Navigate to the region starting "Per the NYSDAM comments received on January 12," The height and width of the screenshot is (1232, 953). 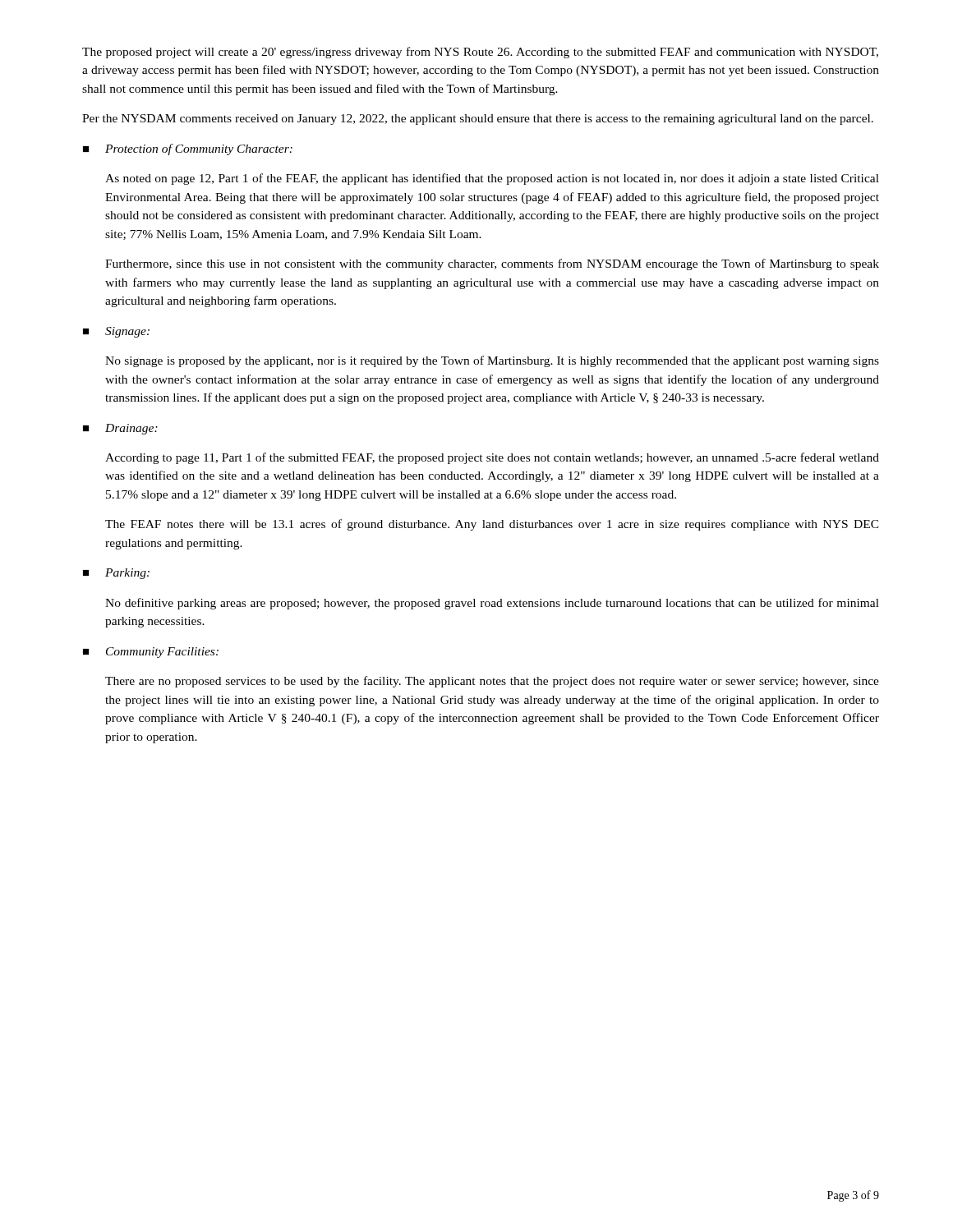coord(481,119)
